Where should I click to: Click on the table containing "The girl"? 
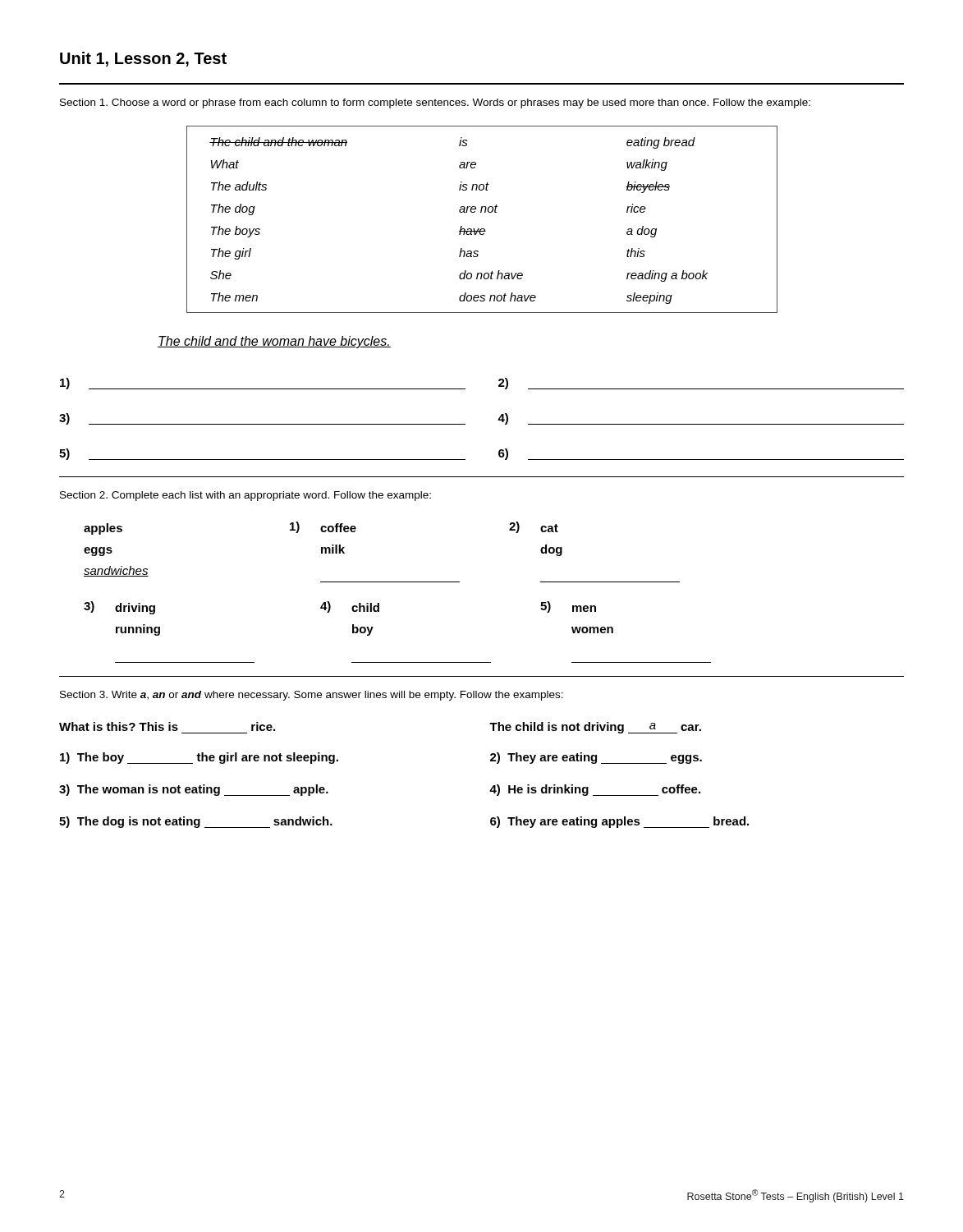coord(482,220)
